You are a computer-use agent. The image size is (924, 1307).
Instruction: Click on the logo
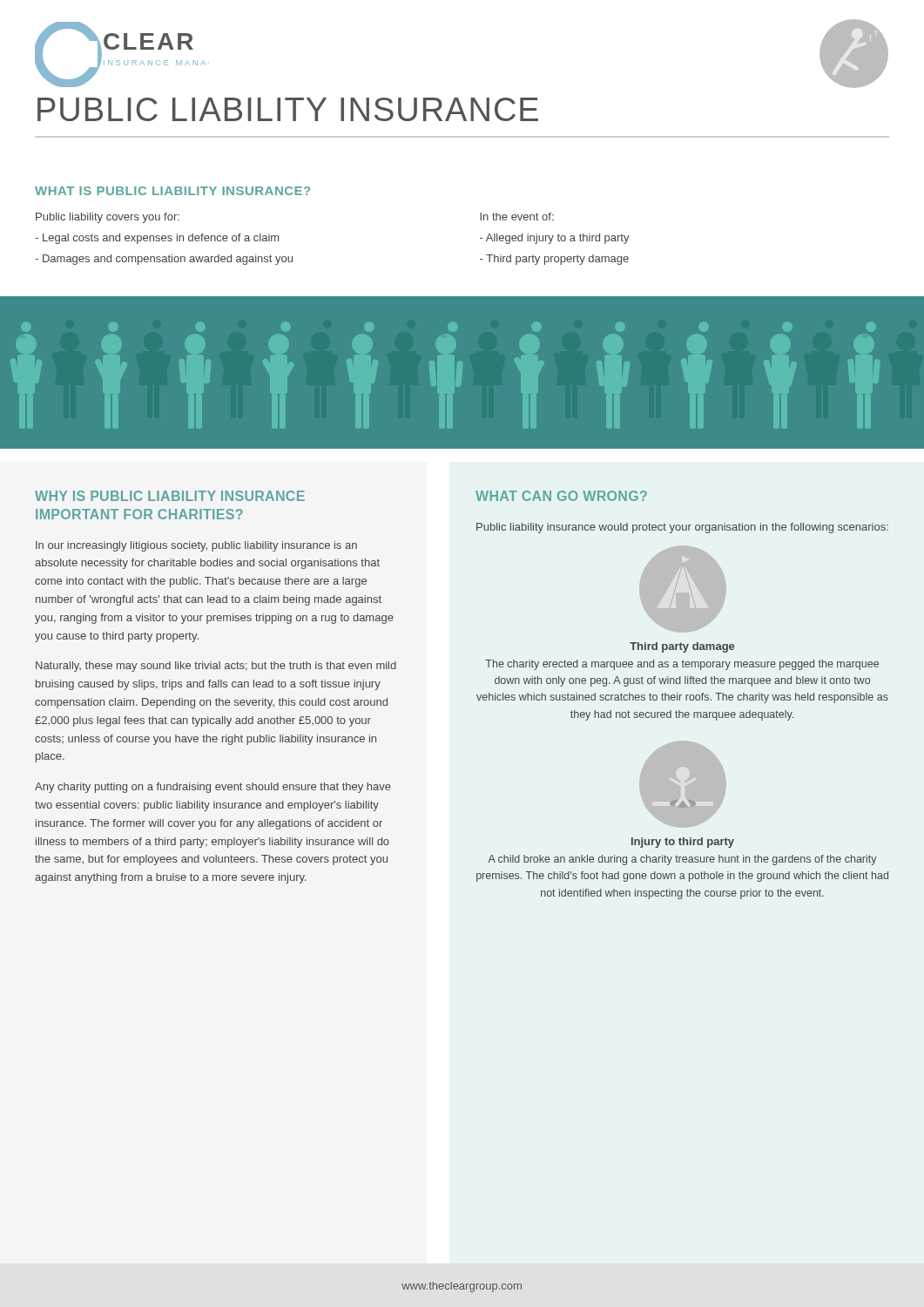(x=122, y=56)
